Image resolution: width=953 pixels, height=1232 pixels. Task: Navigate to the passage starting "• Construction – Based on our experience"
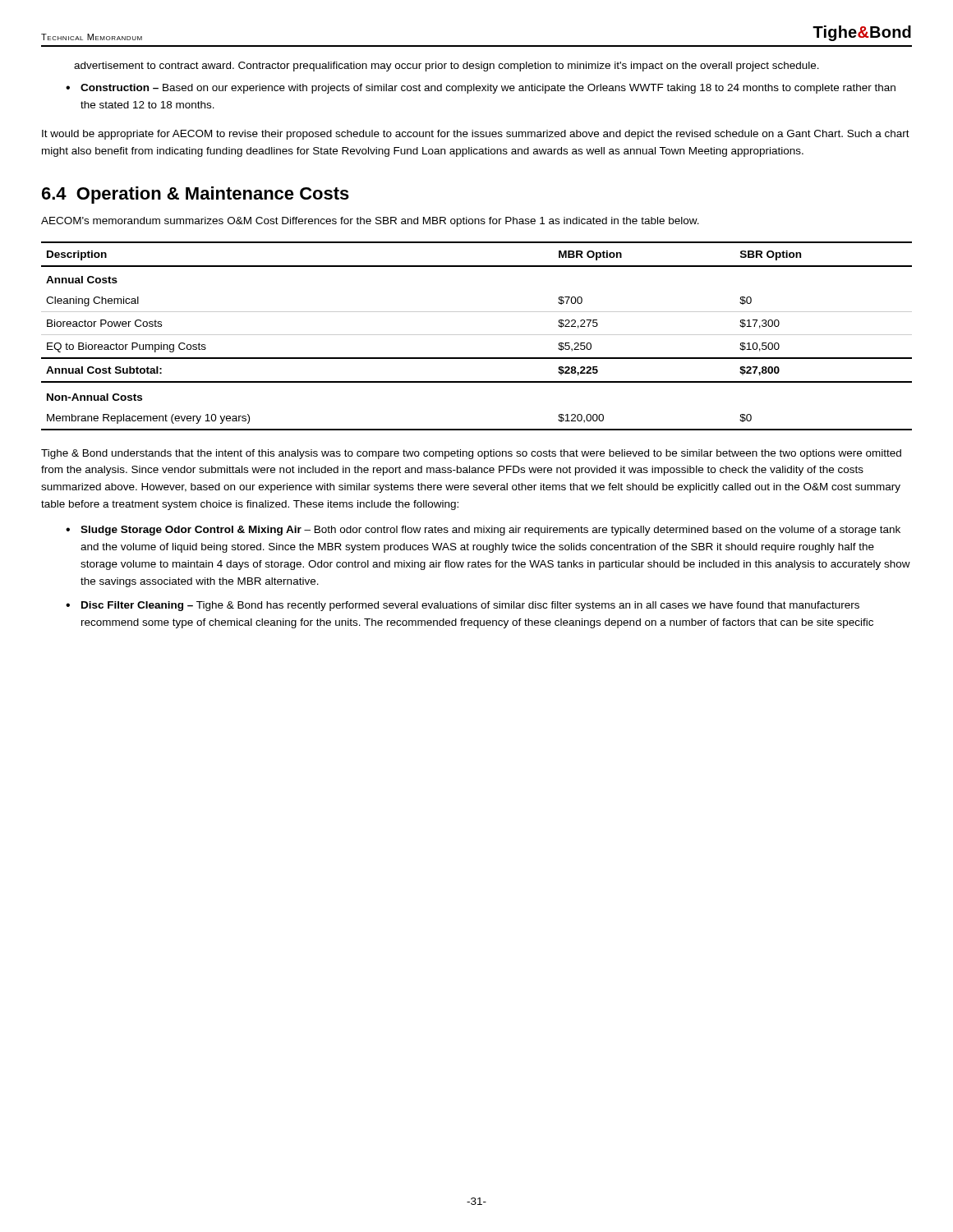(489, 97)
